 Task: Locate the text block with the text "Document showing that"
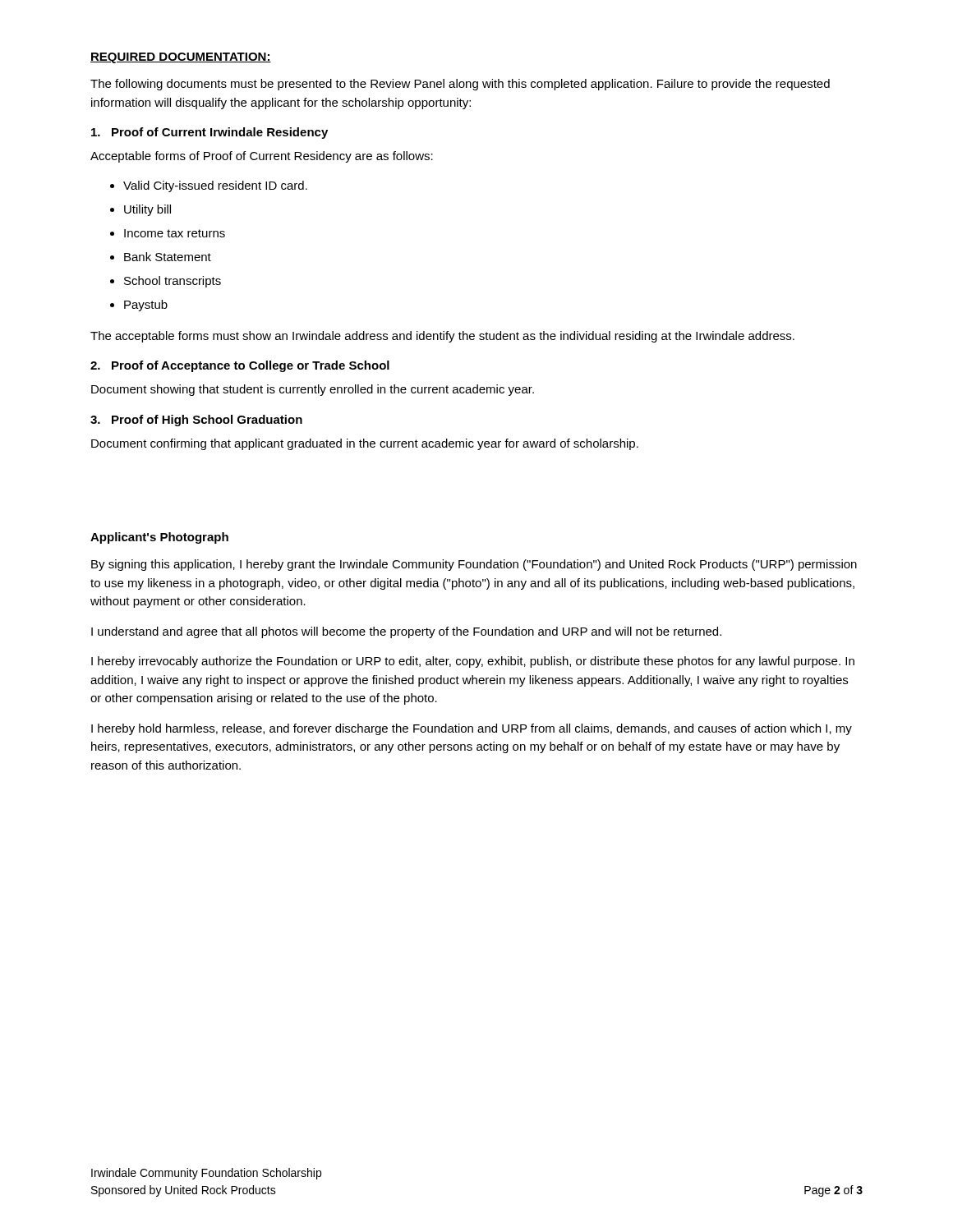[313, 389]
